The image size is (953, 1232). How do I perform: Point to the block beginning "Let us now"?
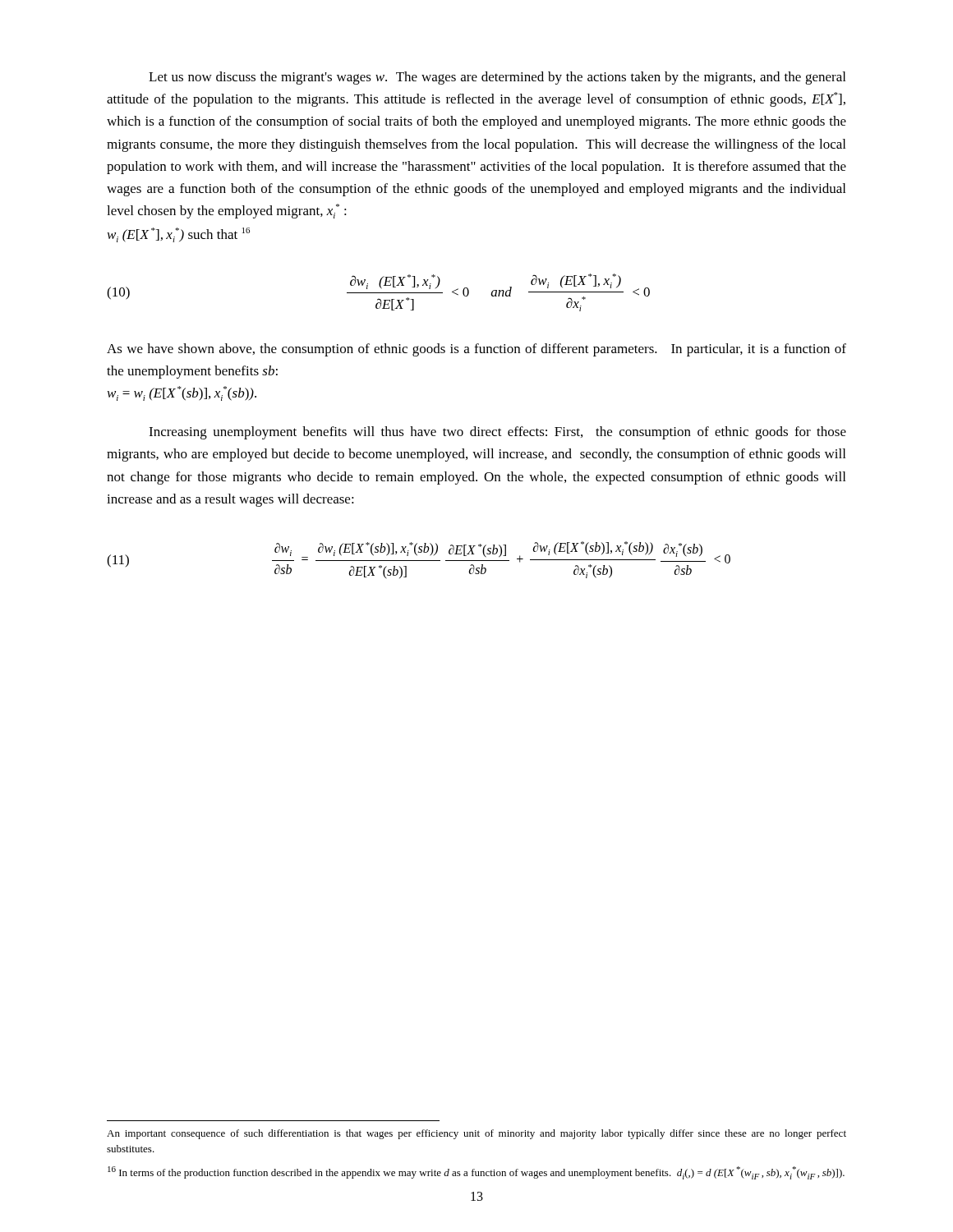[x=476, y=157]
